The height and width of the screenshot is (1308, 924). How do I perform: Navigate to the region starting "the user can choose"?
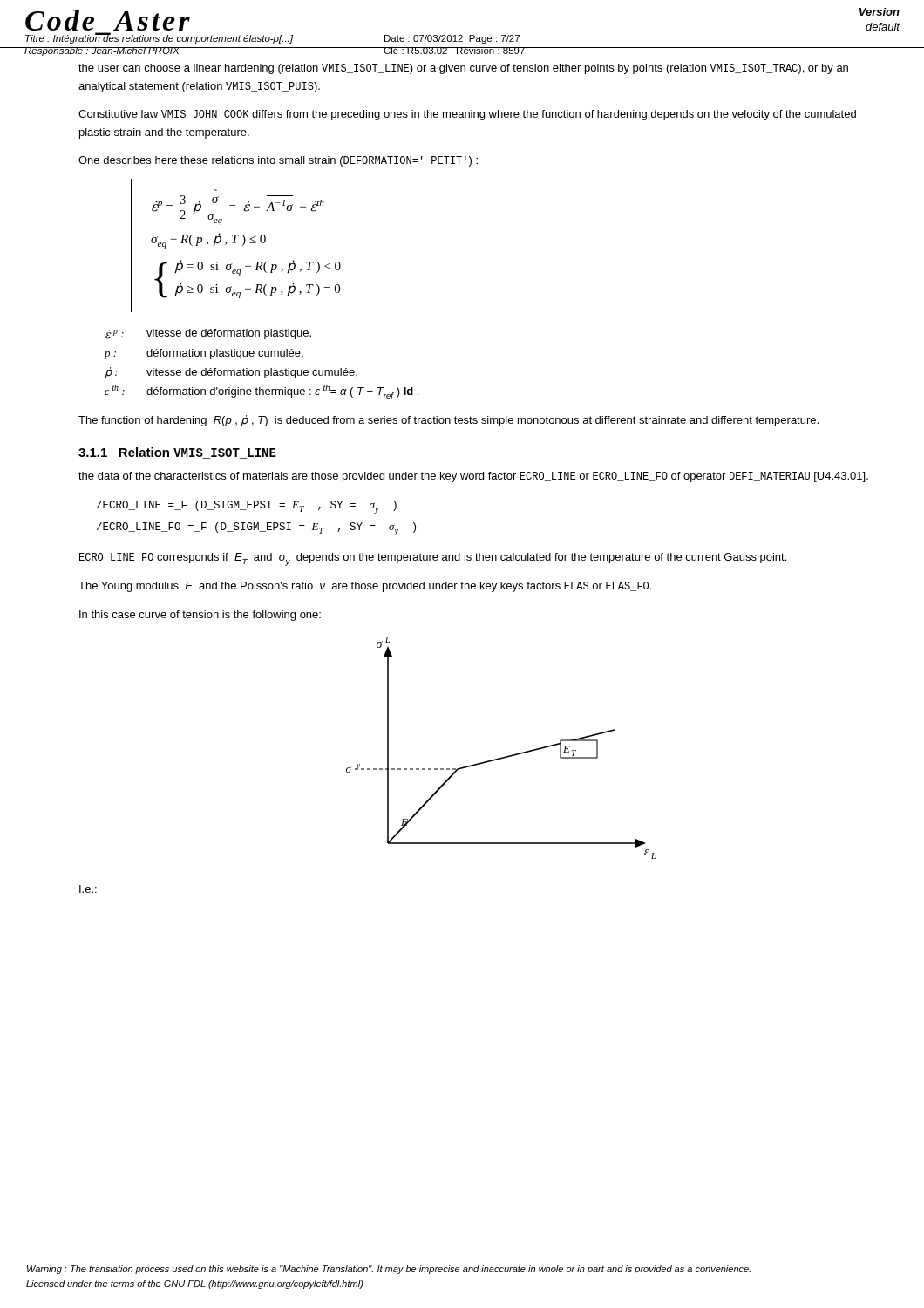464,77
